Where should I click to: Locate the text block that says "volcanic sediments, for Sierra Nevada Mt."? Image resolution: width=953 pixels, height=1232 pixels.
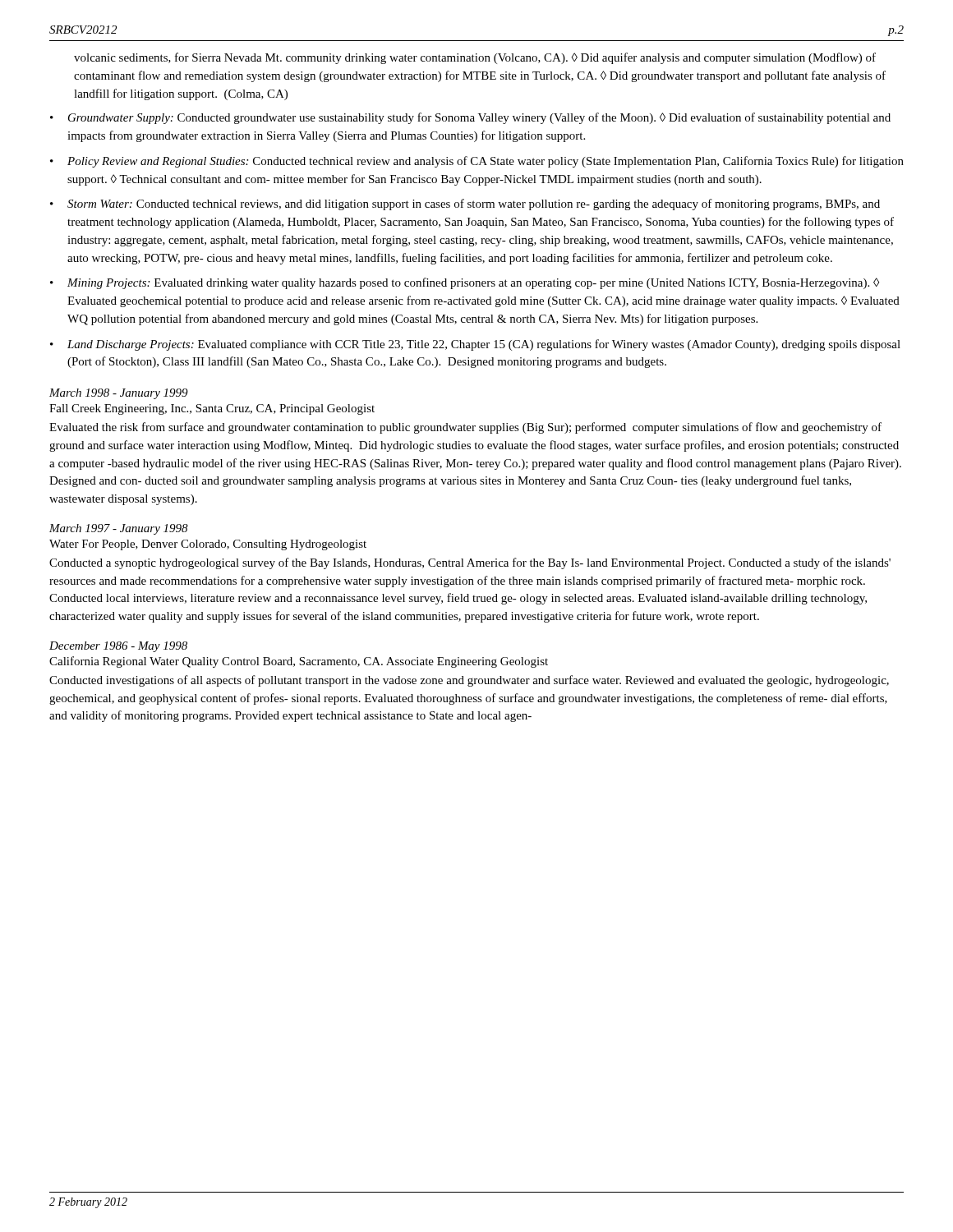coord(480,75)
